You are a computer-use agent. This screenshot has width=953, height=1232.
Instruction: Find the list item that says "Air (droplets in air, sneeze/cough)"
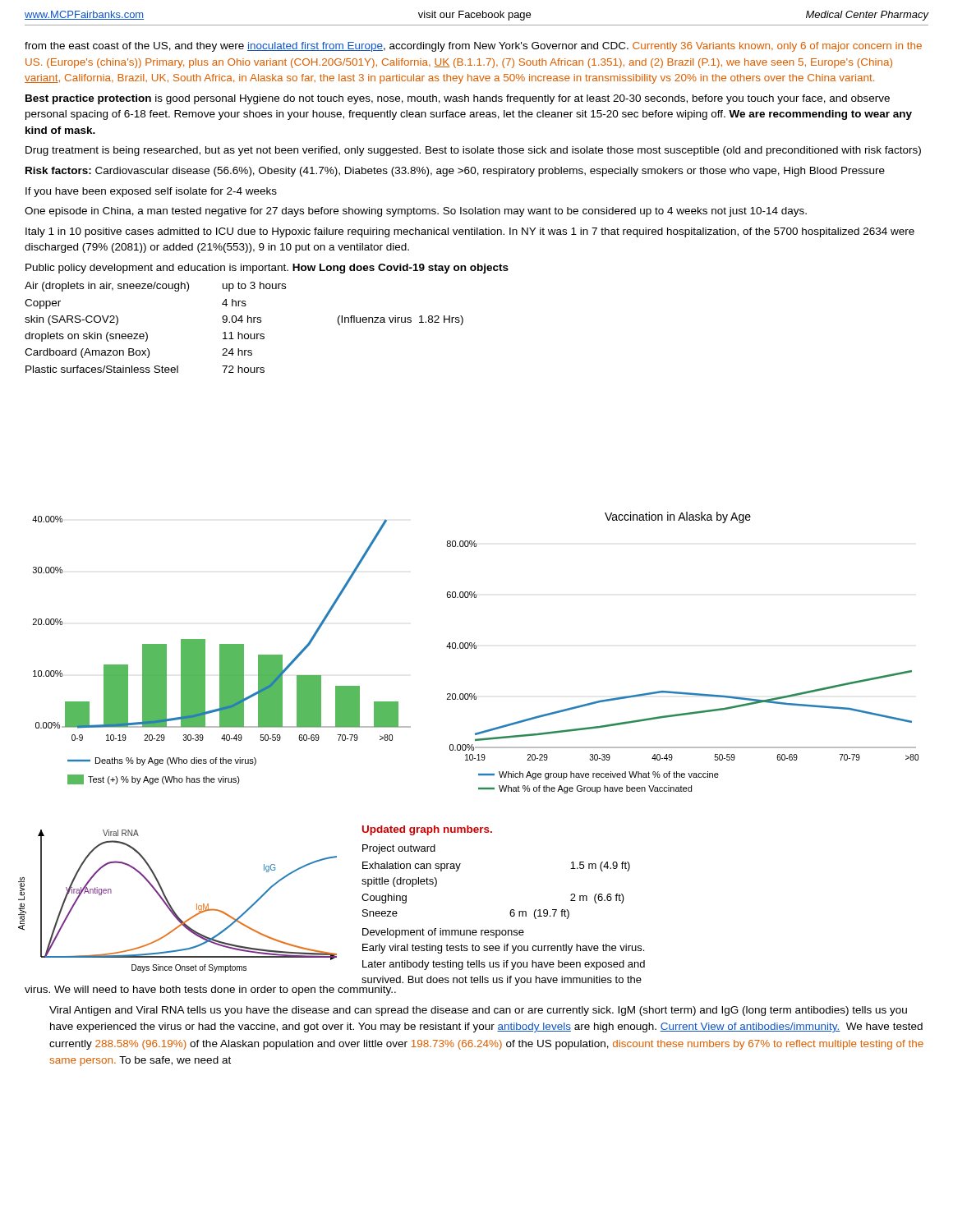(244, 328)
